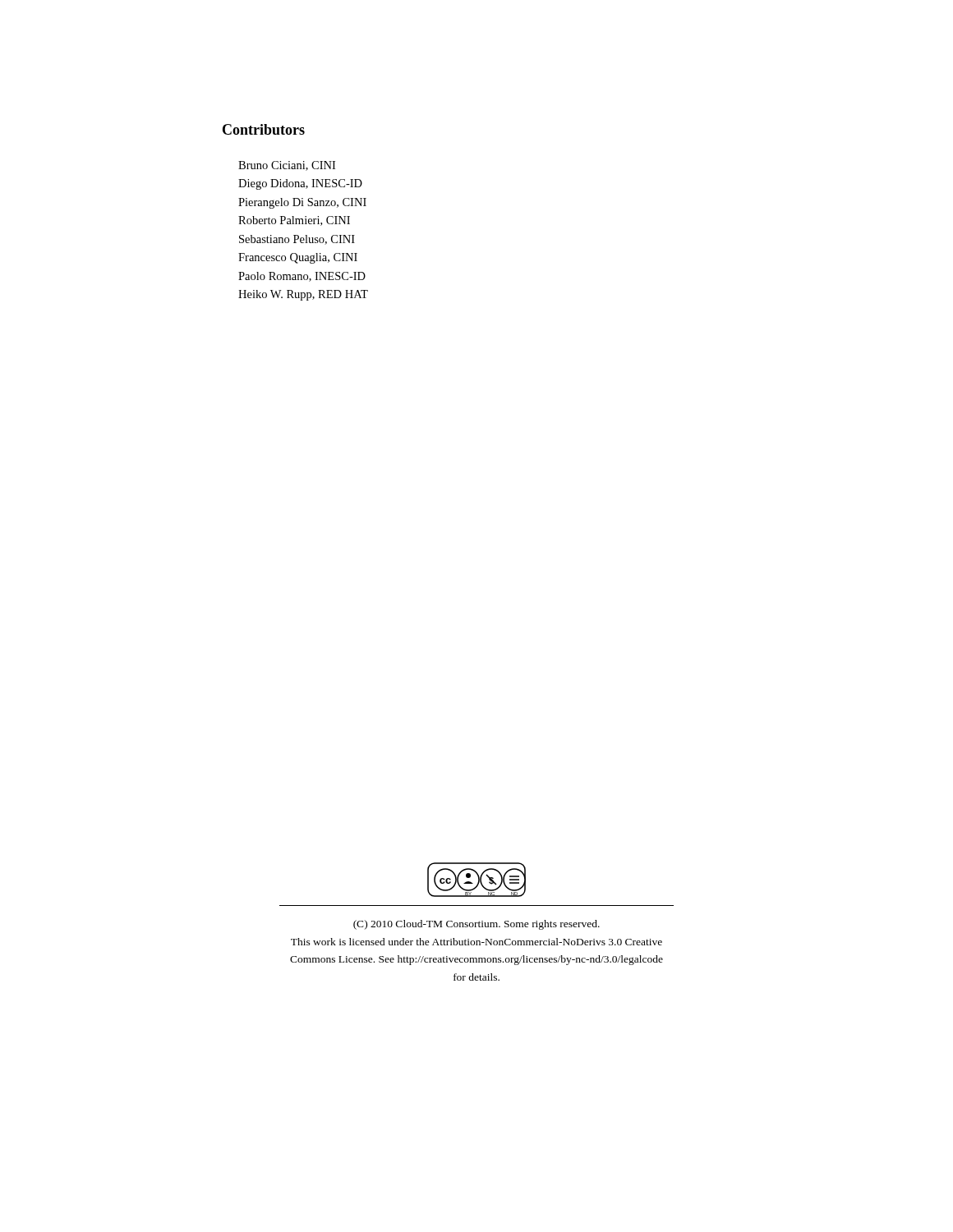953x1232 pixels.
Task: Find the block starting "Bruno Ciciani, CINI Diego Didona, INESC-ID Pierangelo Di"
Action: (x=303, y=230)
